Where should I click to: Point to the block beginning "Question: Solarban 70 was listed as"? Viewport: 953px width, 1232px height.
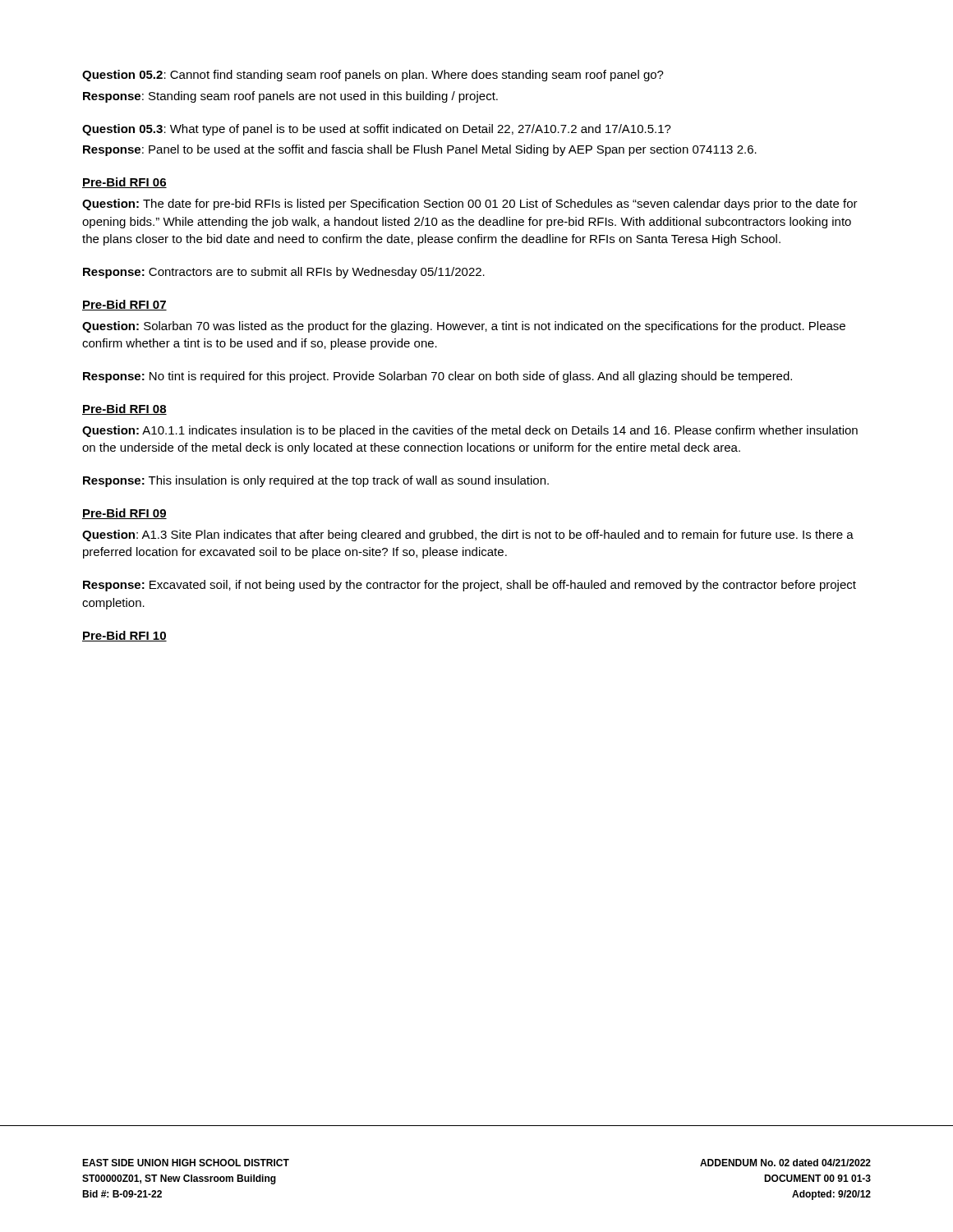point(476,334)
